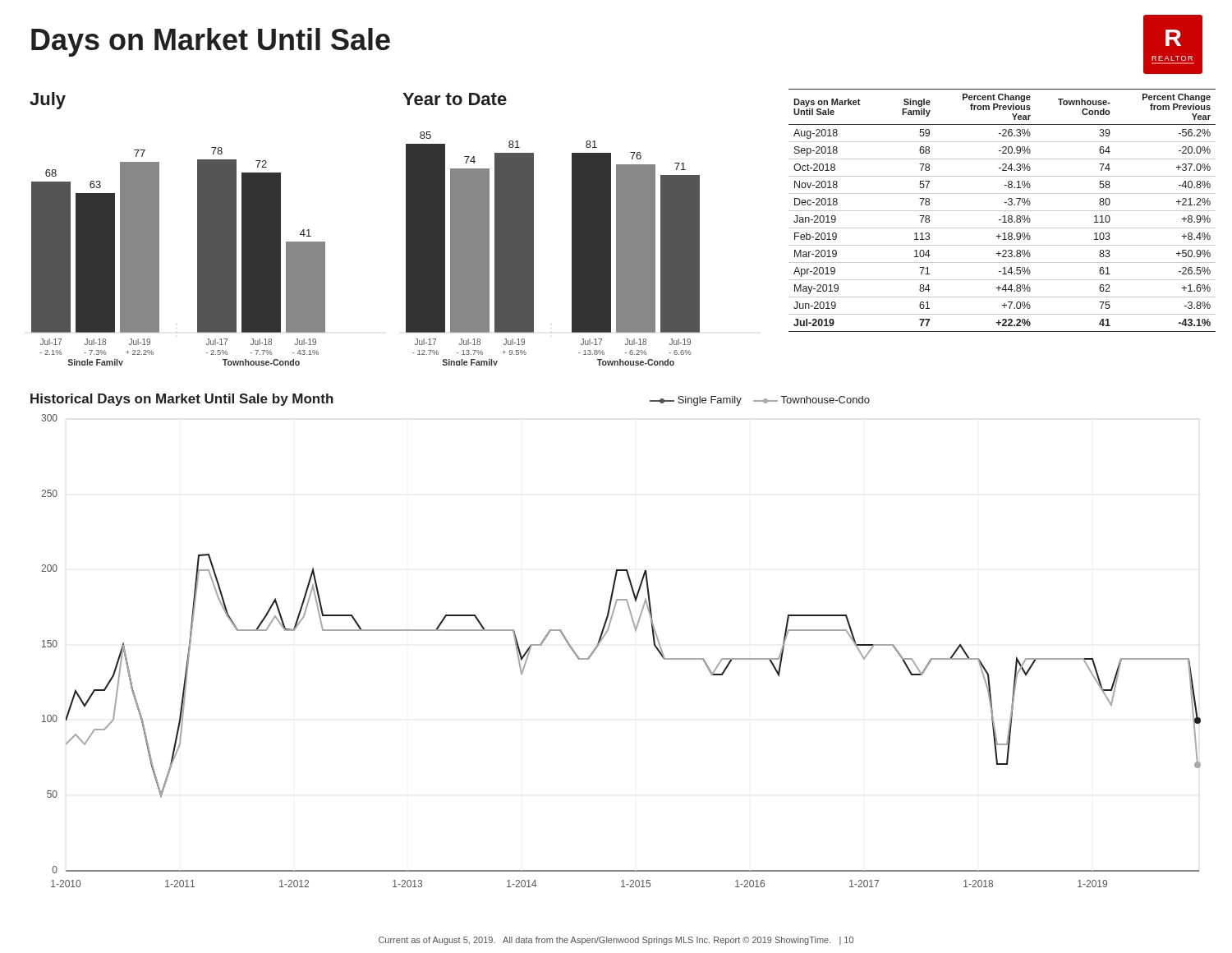The image size is (1232, 953).
Task: Locate the section header that says "Year to Date"
Action: click(x=455, y=99)
